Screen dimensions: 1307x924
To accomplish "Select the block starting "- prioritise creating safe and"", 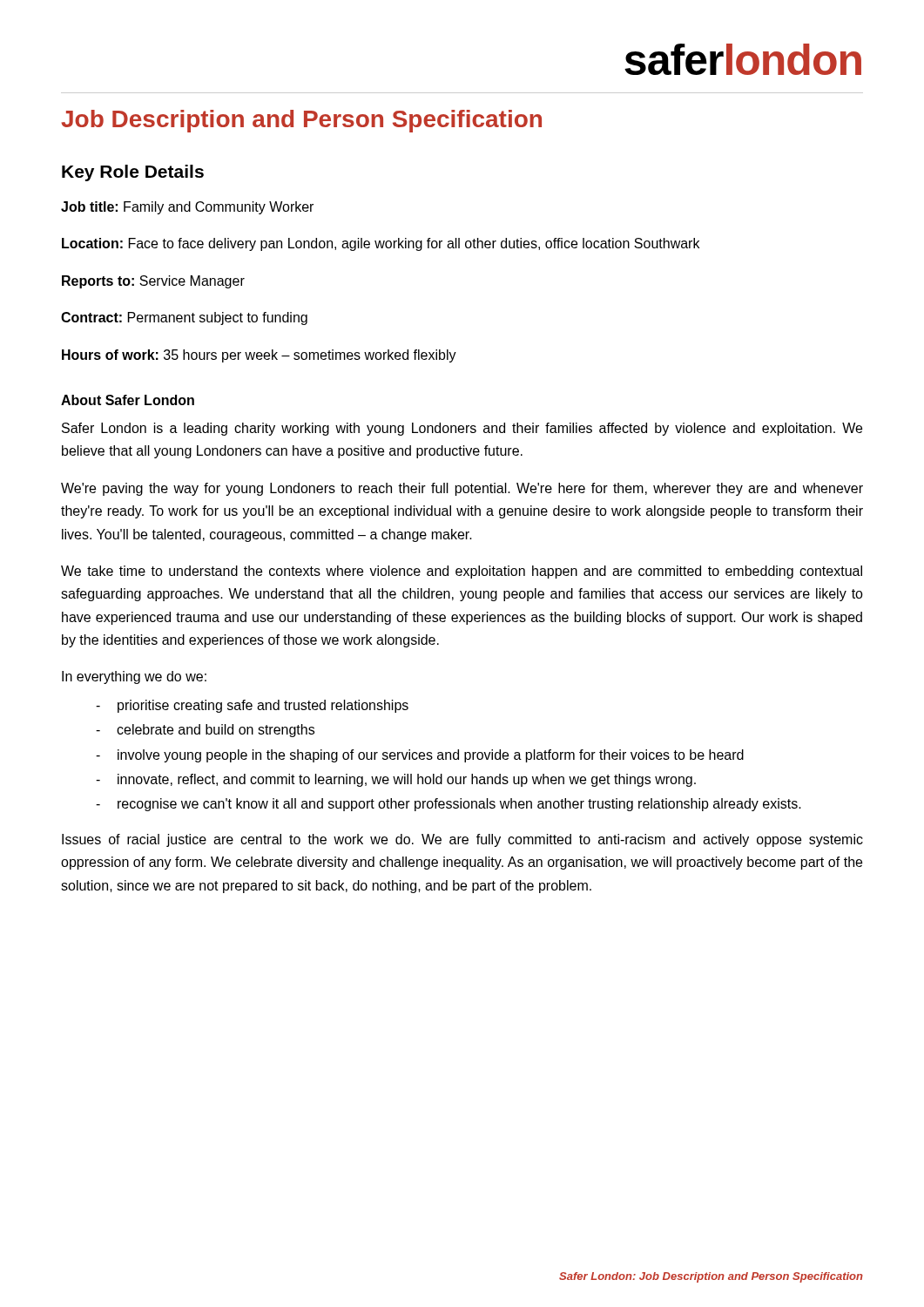I will (x=252, y=706).
